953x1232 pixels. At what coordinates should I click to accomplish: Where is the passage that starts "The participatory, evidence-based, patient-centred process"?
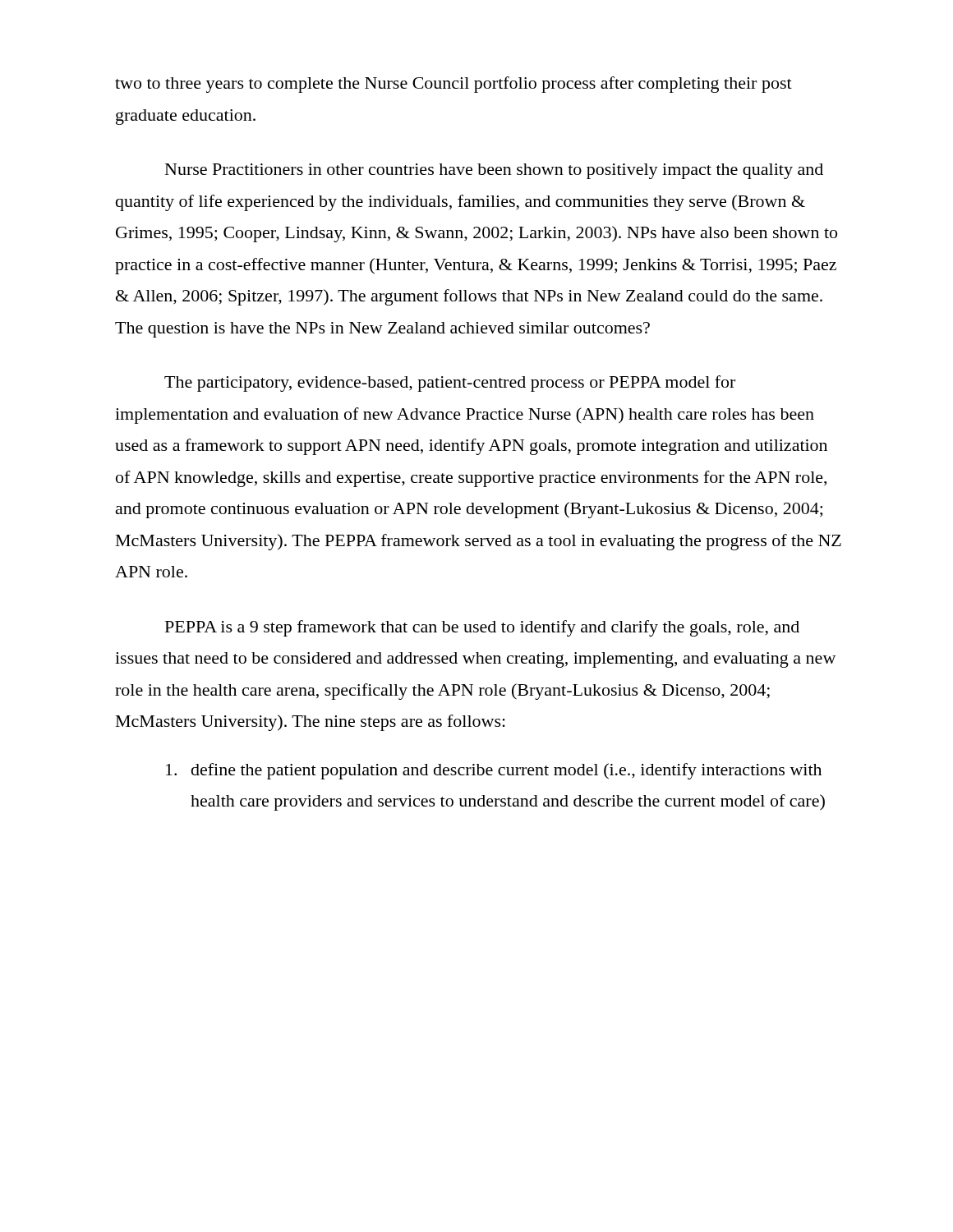click(481, 477)
